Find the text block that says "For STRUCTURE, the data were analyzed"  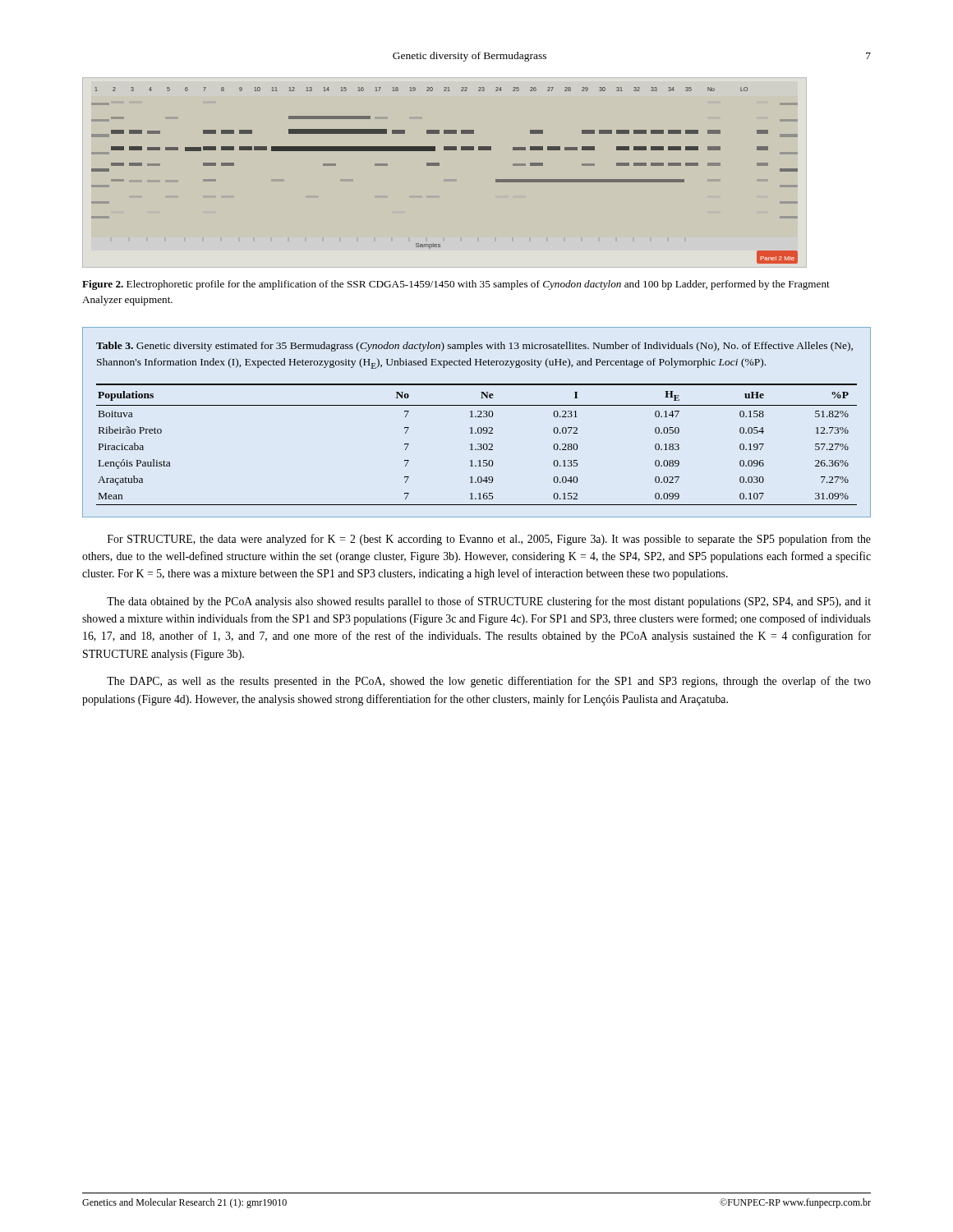coord(476,556)
